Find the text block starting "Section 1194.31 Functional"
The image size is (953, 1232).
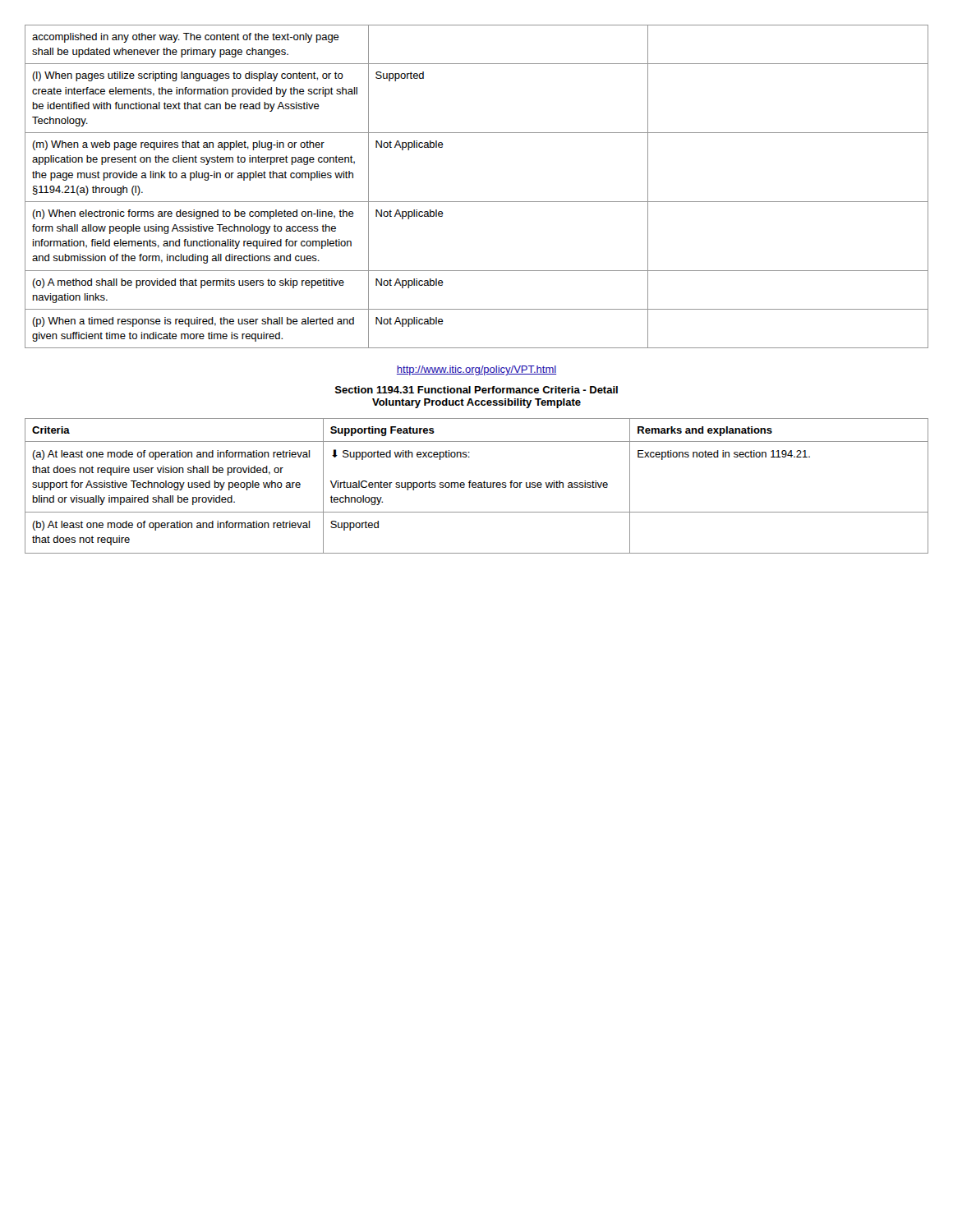pyautogui.click(x=476, y=396)
